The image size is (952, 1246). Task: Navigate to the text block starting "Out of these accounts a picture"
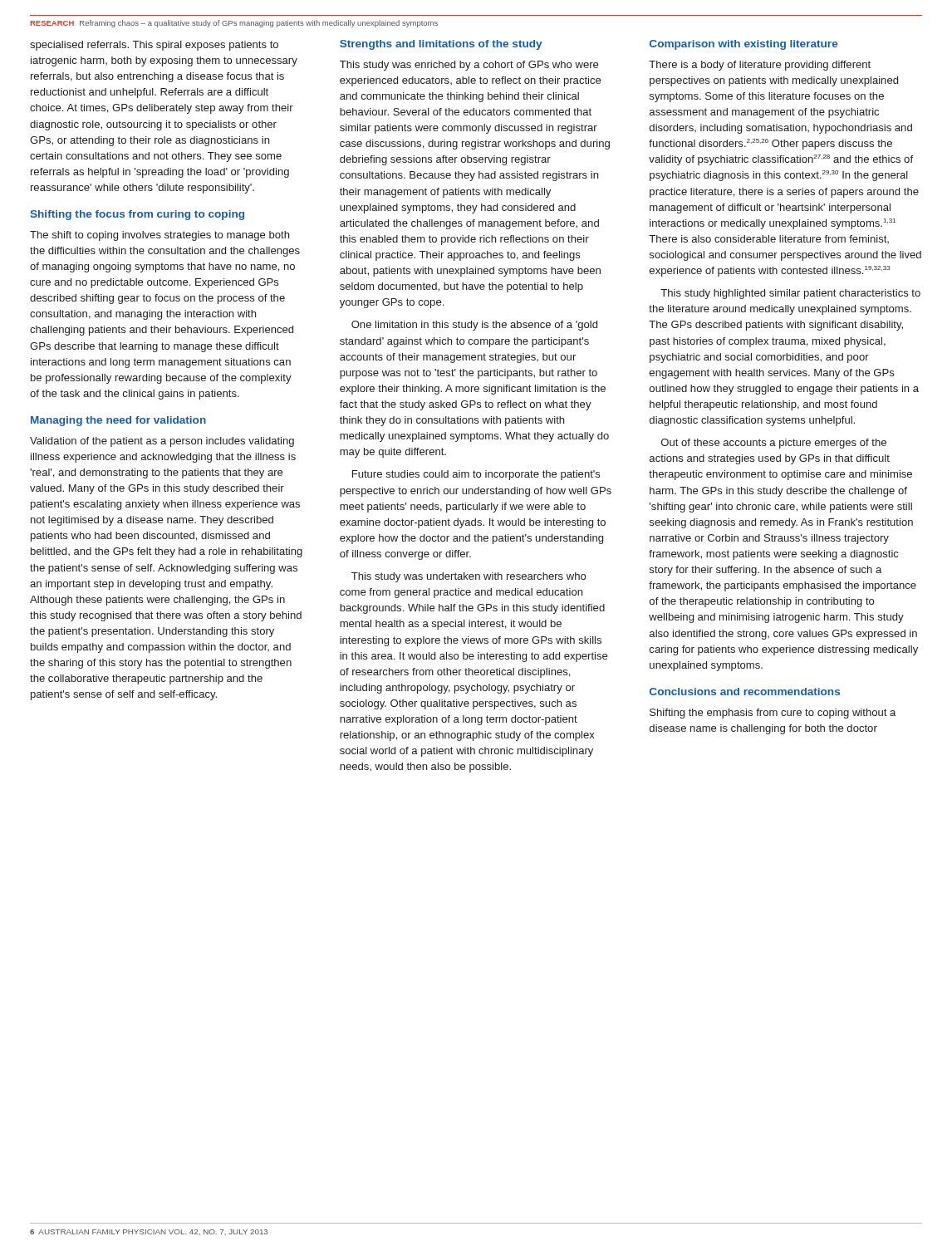click(x=786, y=554)
